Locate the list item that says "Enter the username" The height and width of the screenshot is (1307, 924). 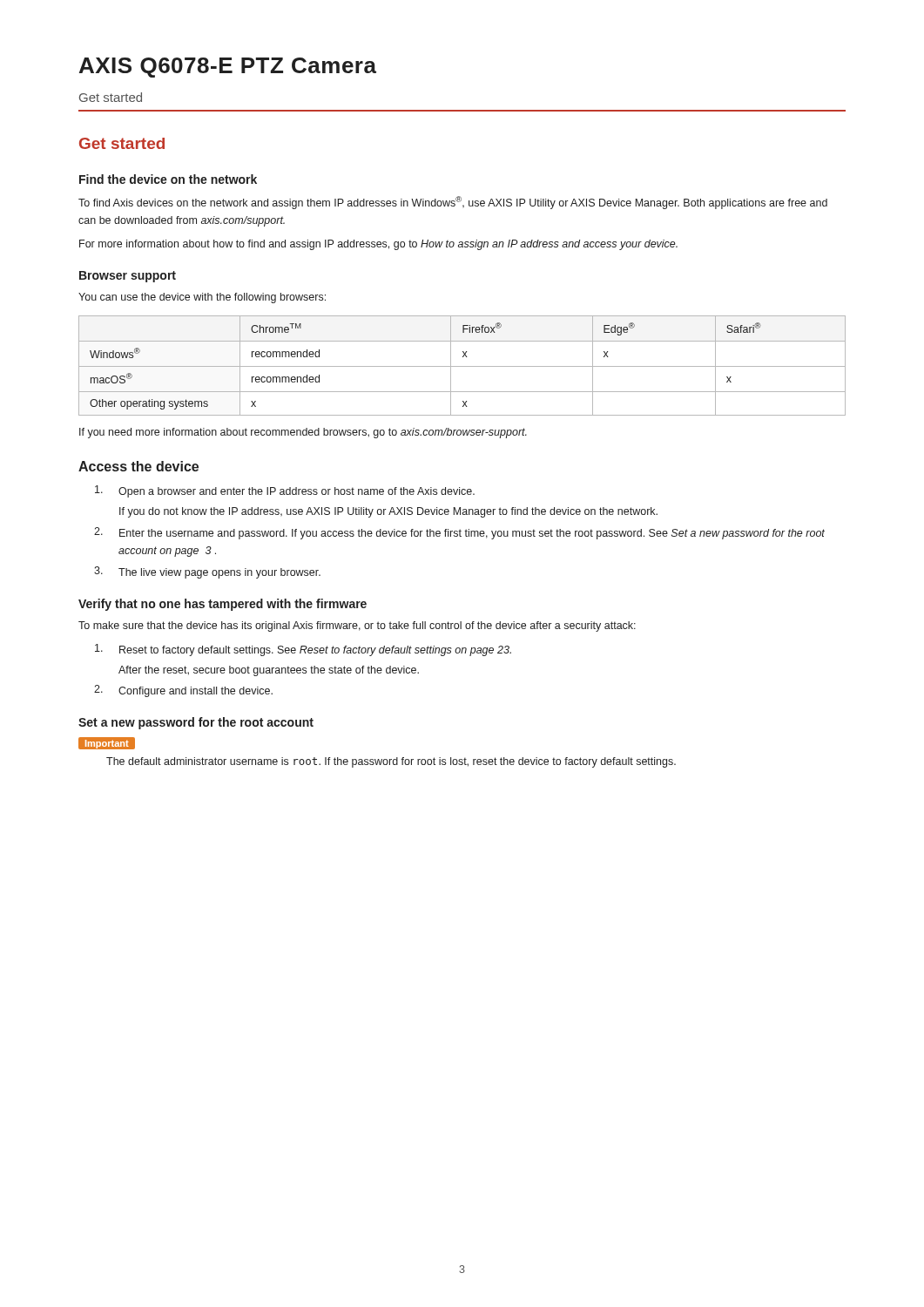tap(472, 542)
